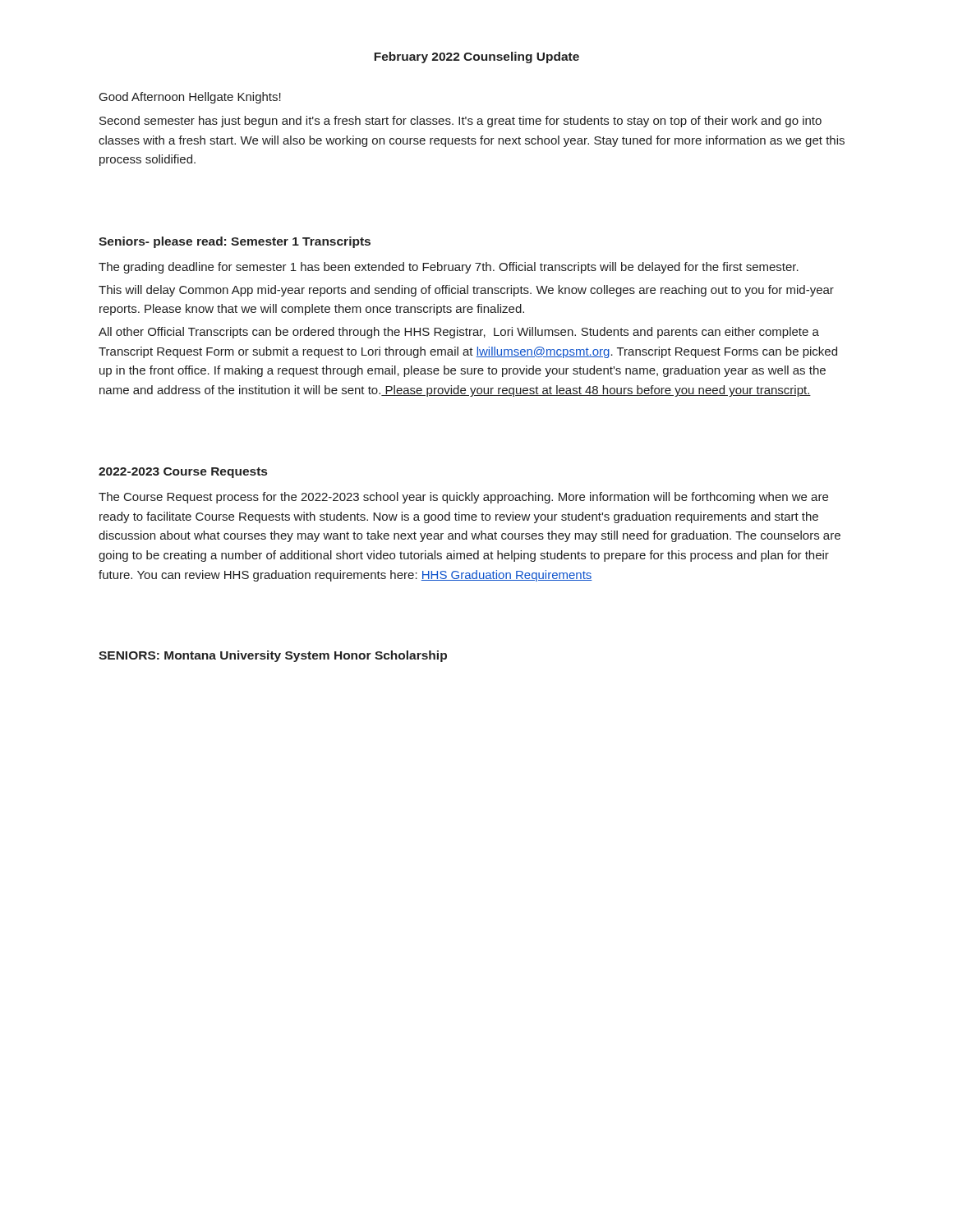Locate the section header with the text "2022-2023 Course Requests"
The width and height of the screenshot is (953, 1232).
coord(183,471)
